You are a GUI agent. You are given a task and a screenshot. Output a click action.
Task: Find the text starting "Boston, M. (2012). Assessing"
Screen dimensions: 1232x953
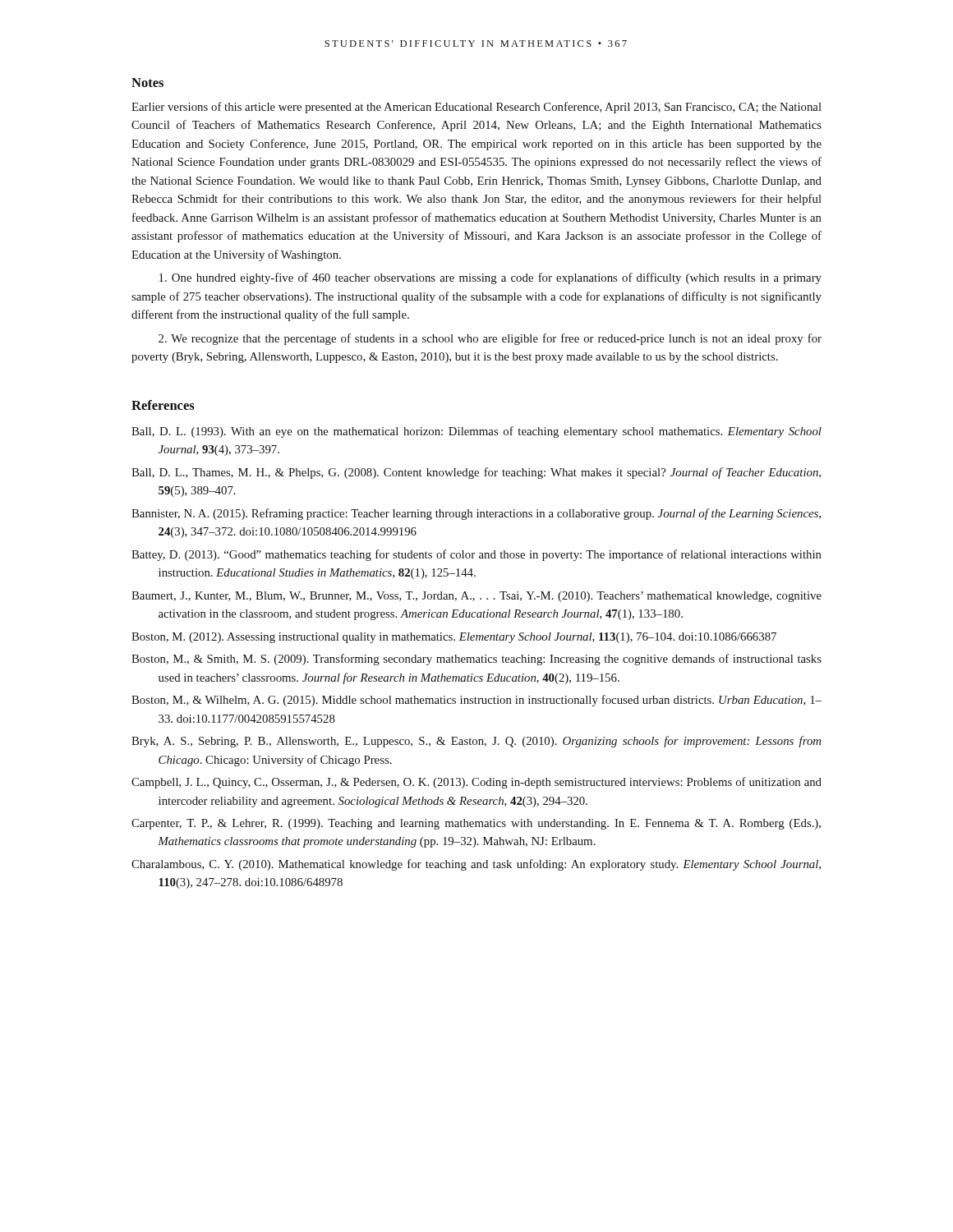(454, 636)
